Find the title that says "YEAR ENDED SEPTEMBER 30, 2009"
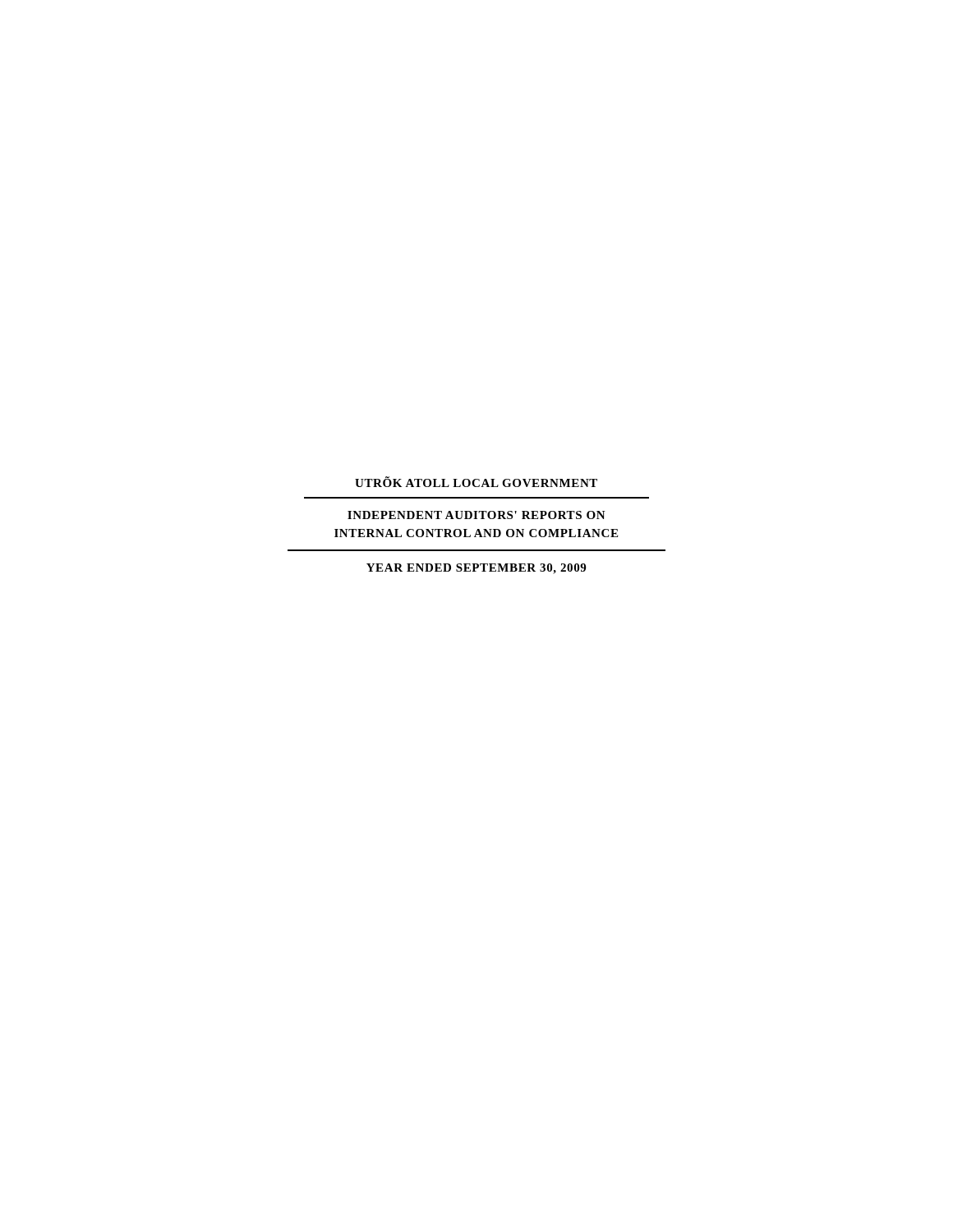Viewport: 953px width, 1232px height. click(x=476, y=567)
